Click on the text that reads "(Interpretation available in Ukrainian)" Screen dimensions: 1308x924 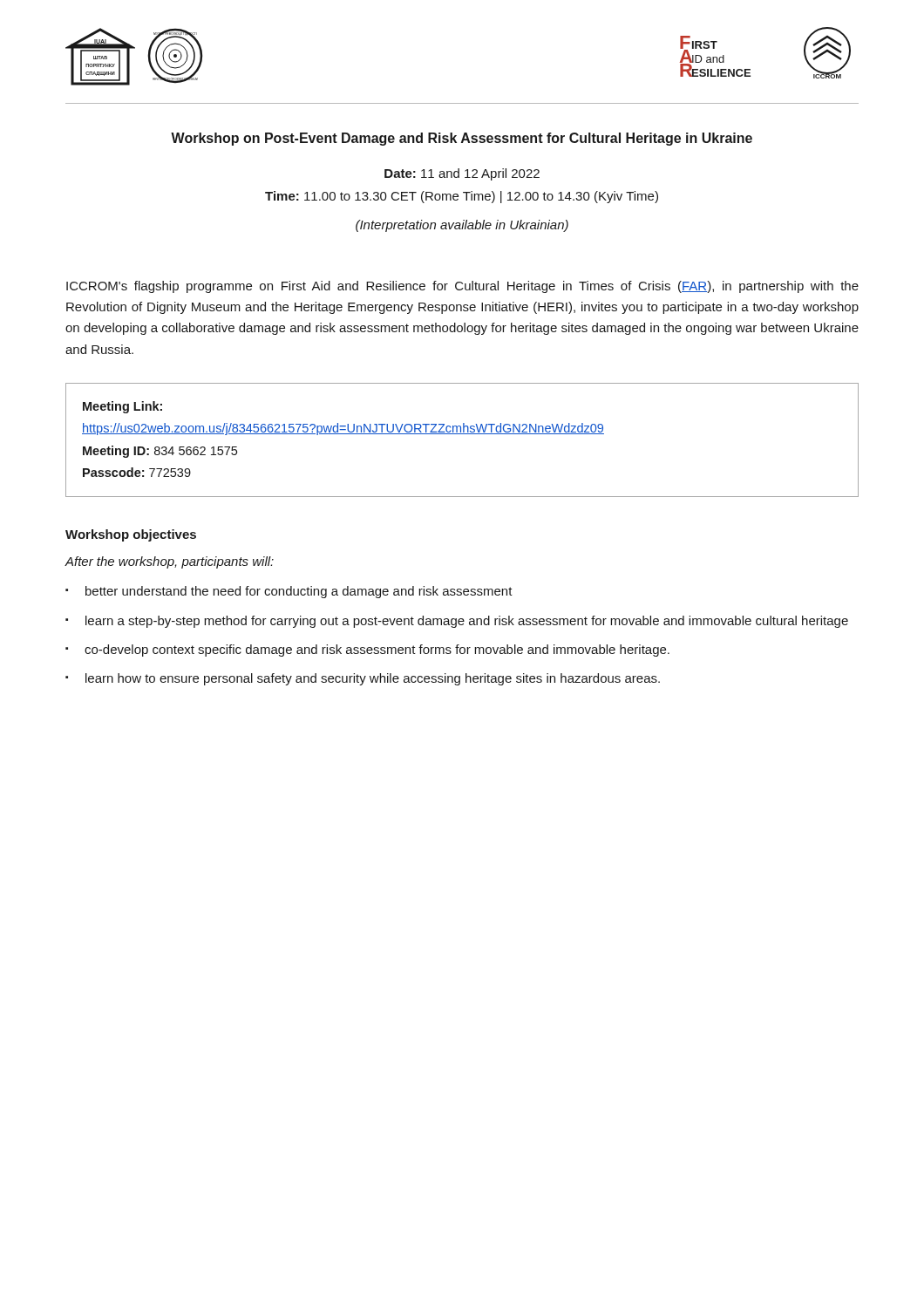462,224
